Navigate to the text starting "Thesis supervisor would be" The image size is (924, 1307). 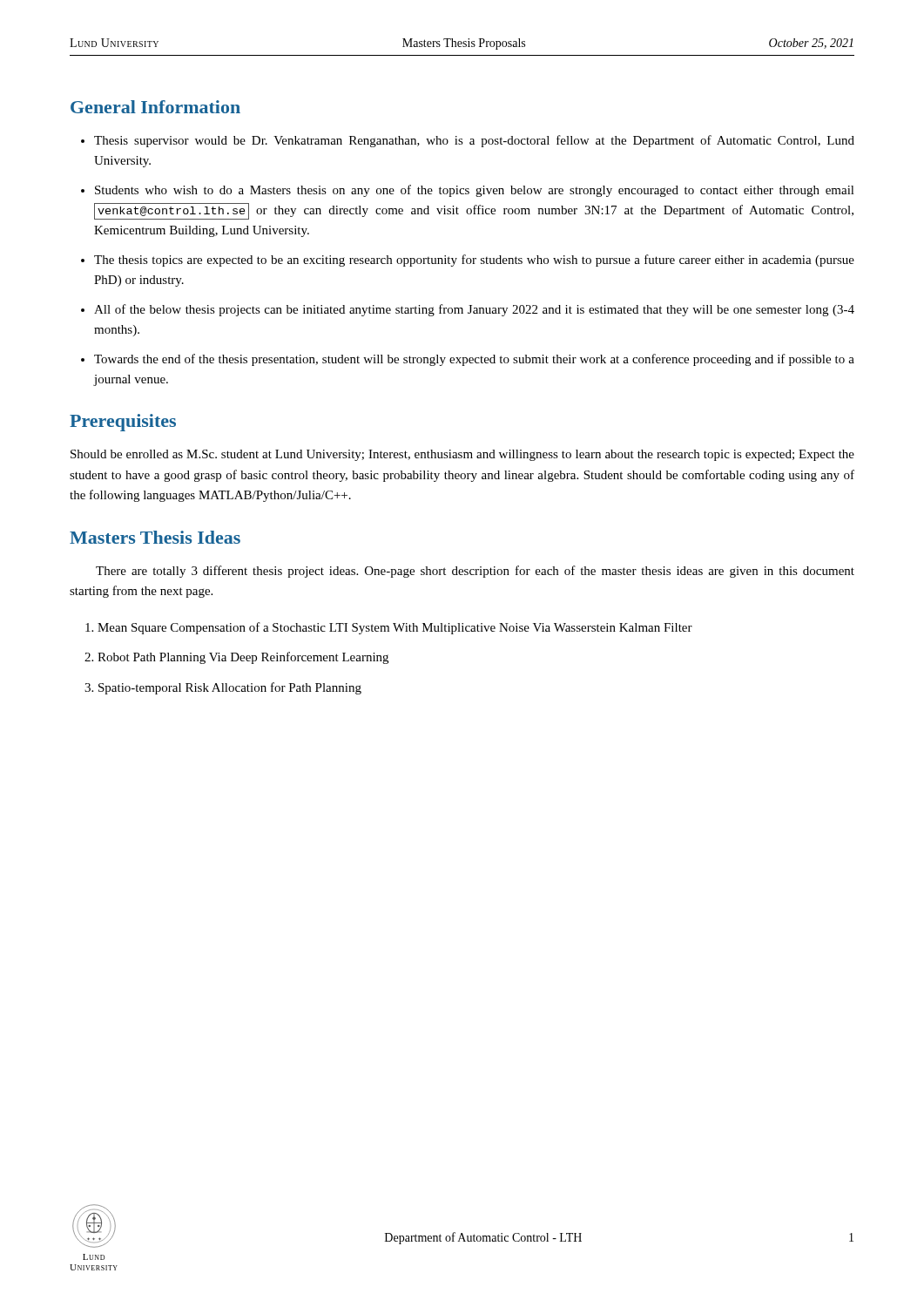coord(474,150)
